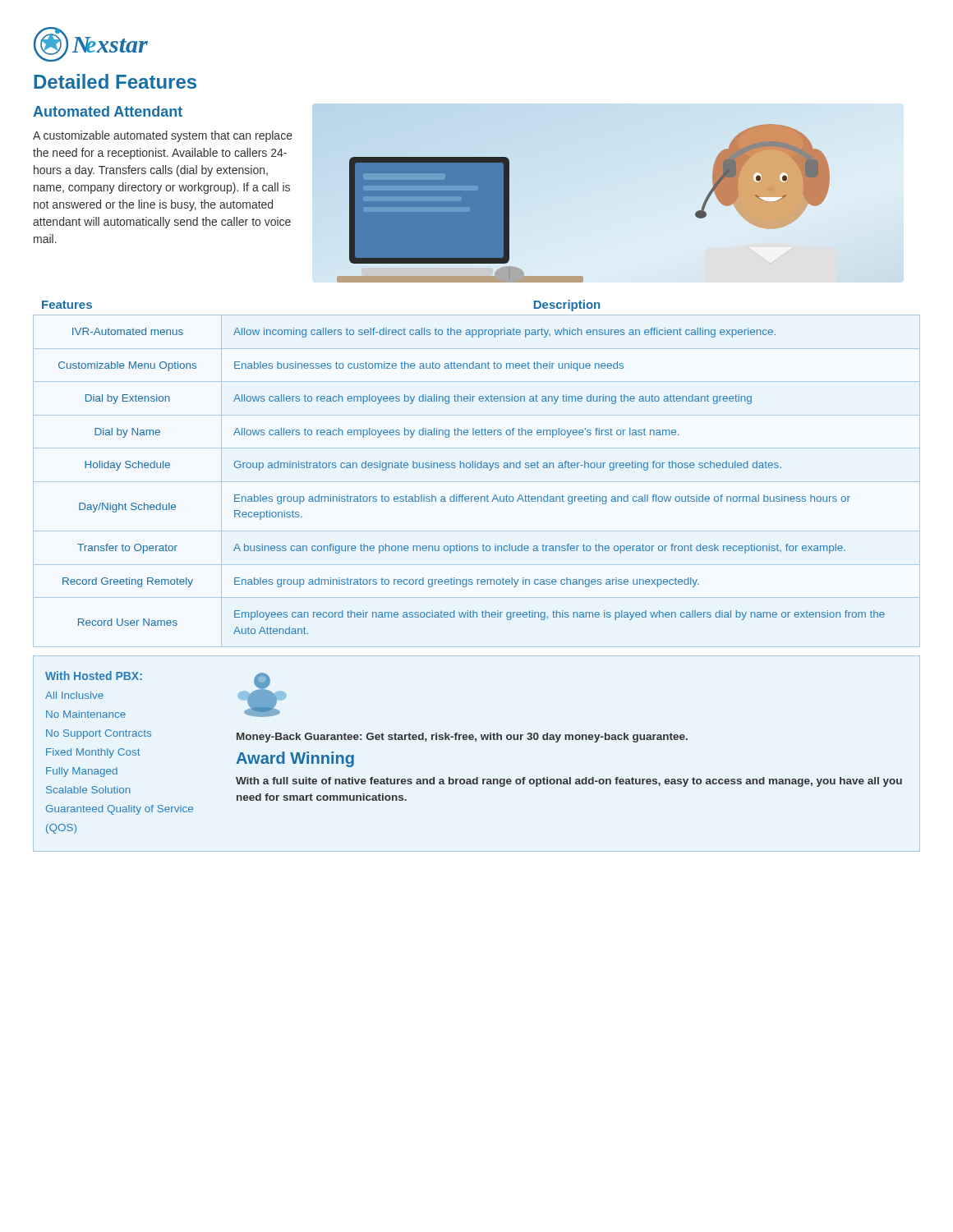
Task: Locate the block starting "Fixed Monthly Cost"
Action: tap(93, 752)
